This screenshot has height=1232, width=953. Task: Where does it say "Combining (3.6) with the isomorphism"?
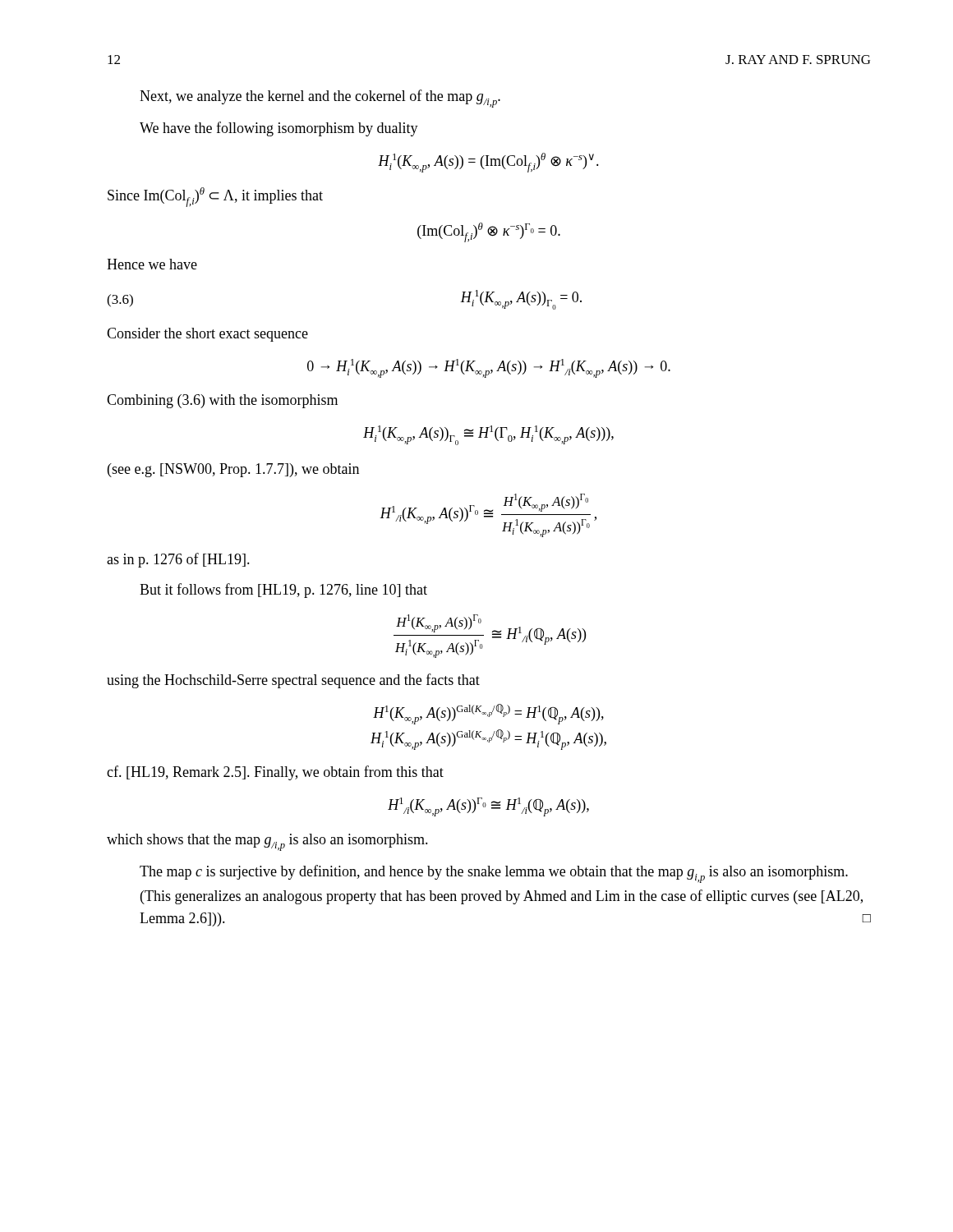tap(222, 401)
